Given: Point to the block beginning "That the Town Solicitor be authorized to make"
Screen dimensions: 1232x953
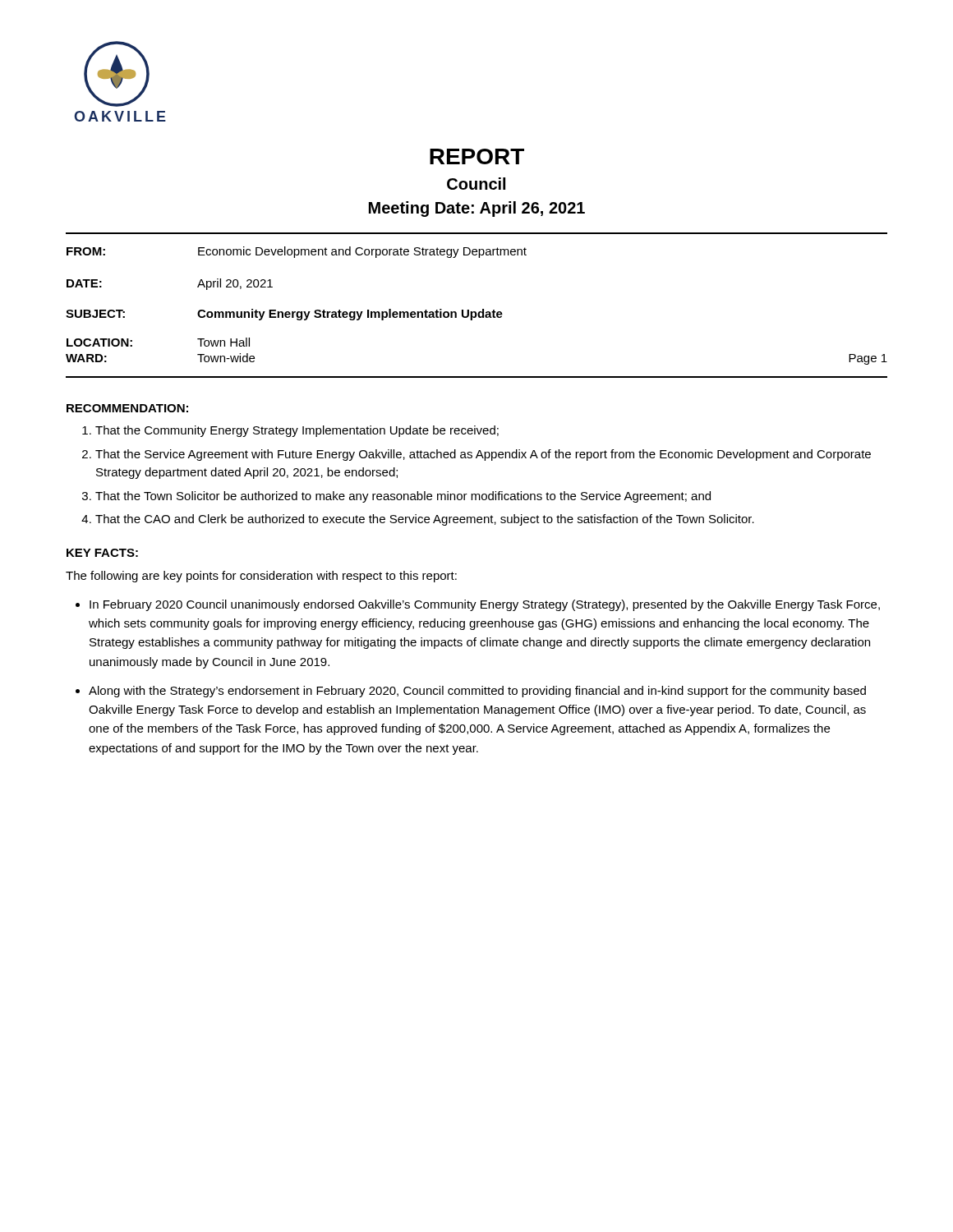Looking at the screenshot, I should (x=403, y=495).
